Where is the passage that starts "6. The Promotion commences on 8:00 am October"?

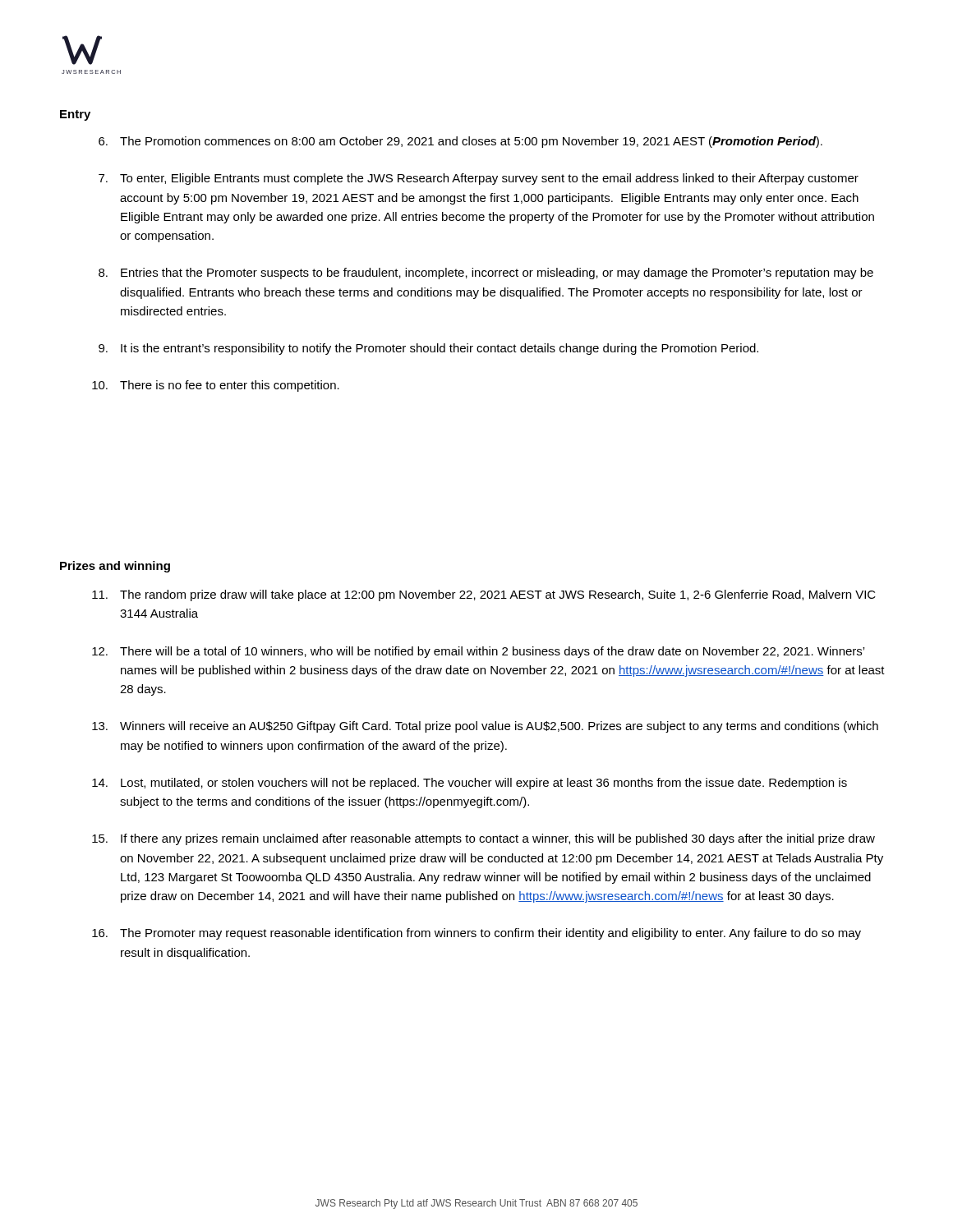point(474,141)
